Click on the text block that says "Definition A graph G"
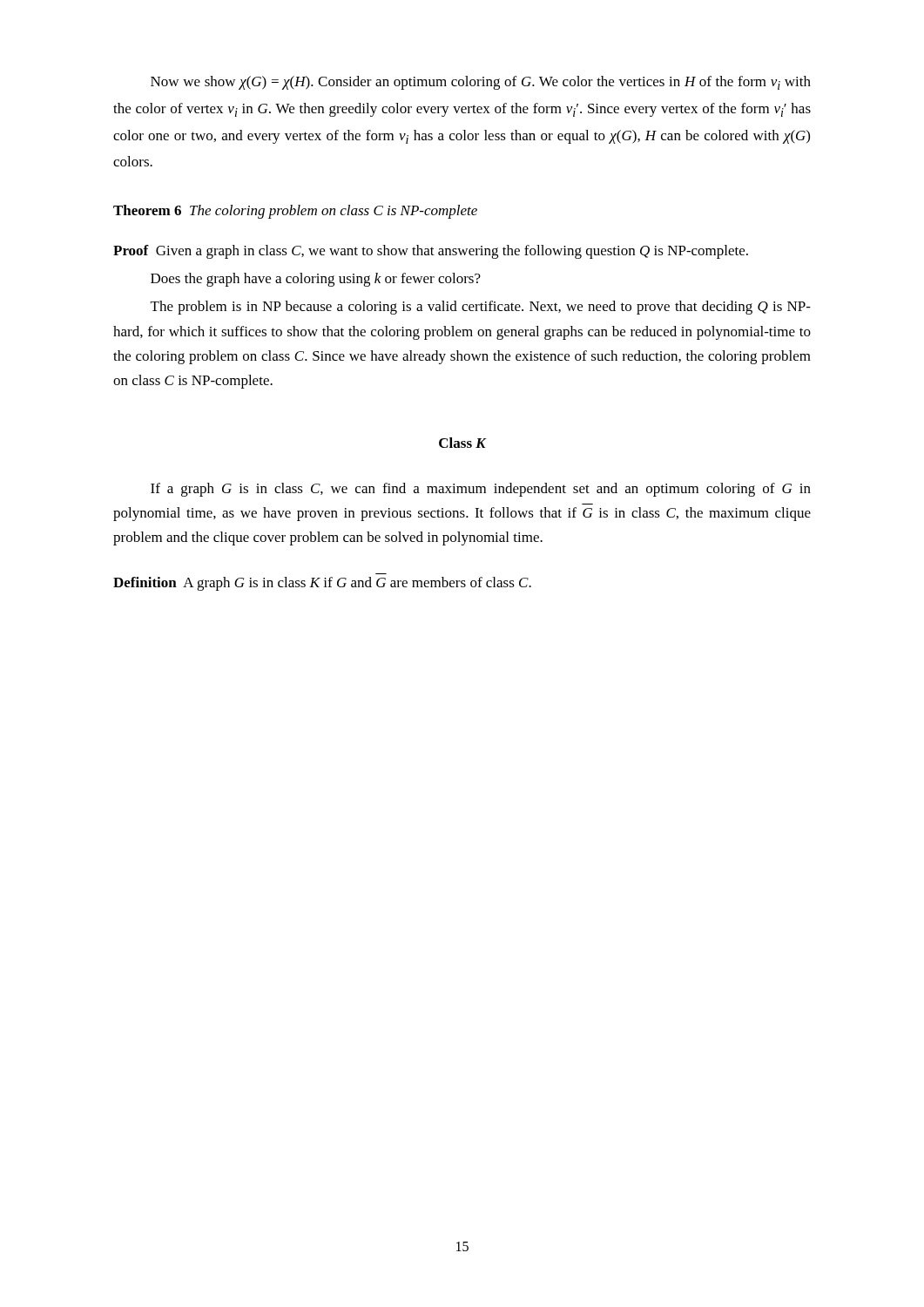 click(x=462, y=583)
